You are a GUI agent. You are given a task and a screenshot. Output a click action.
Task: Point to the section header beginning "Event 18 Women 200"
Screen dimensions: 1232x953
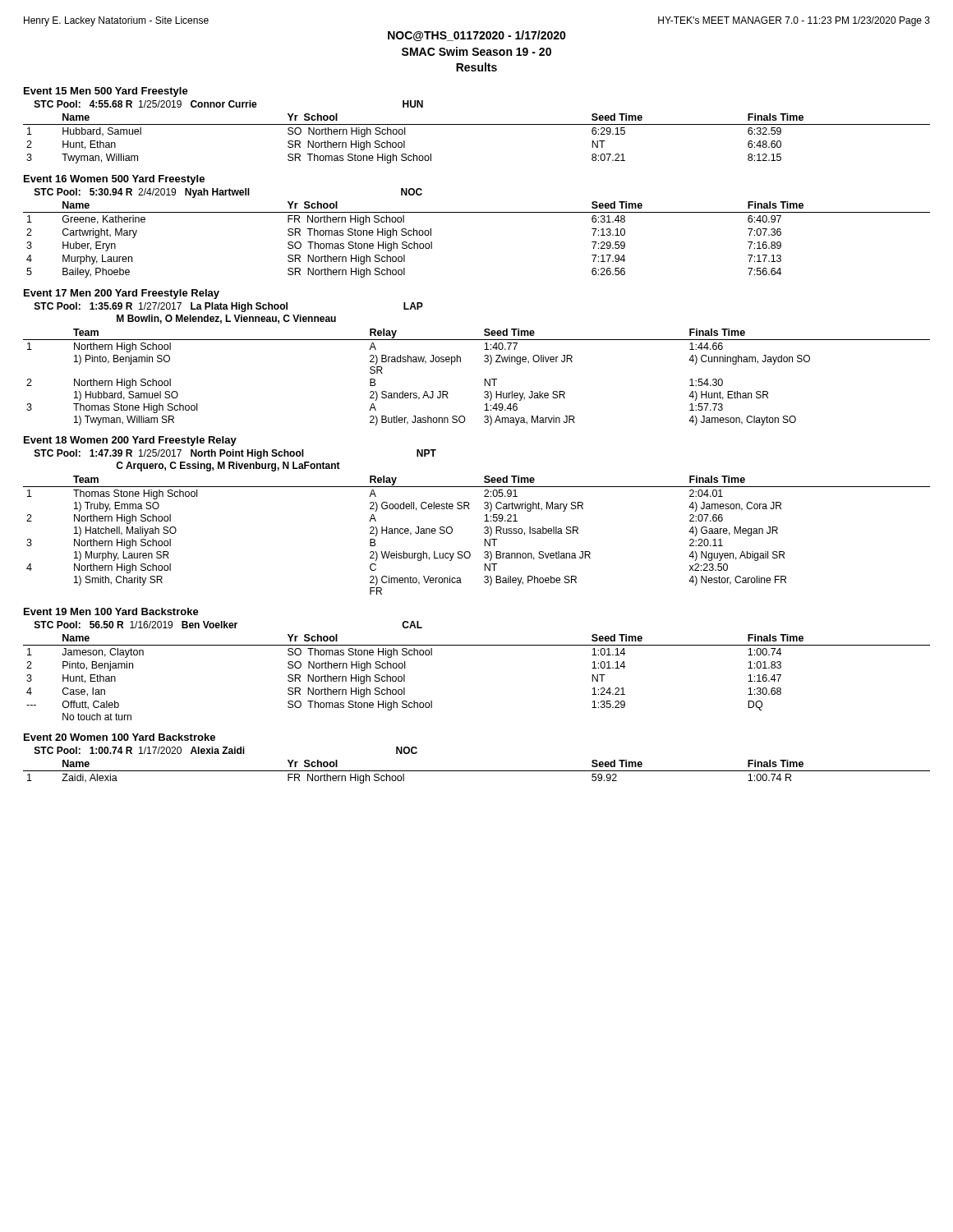(130, 440)
